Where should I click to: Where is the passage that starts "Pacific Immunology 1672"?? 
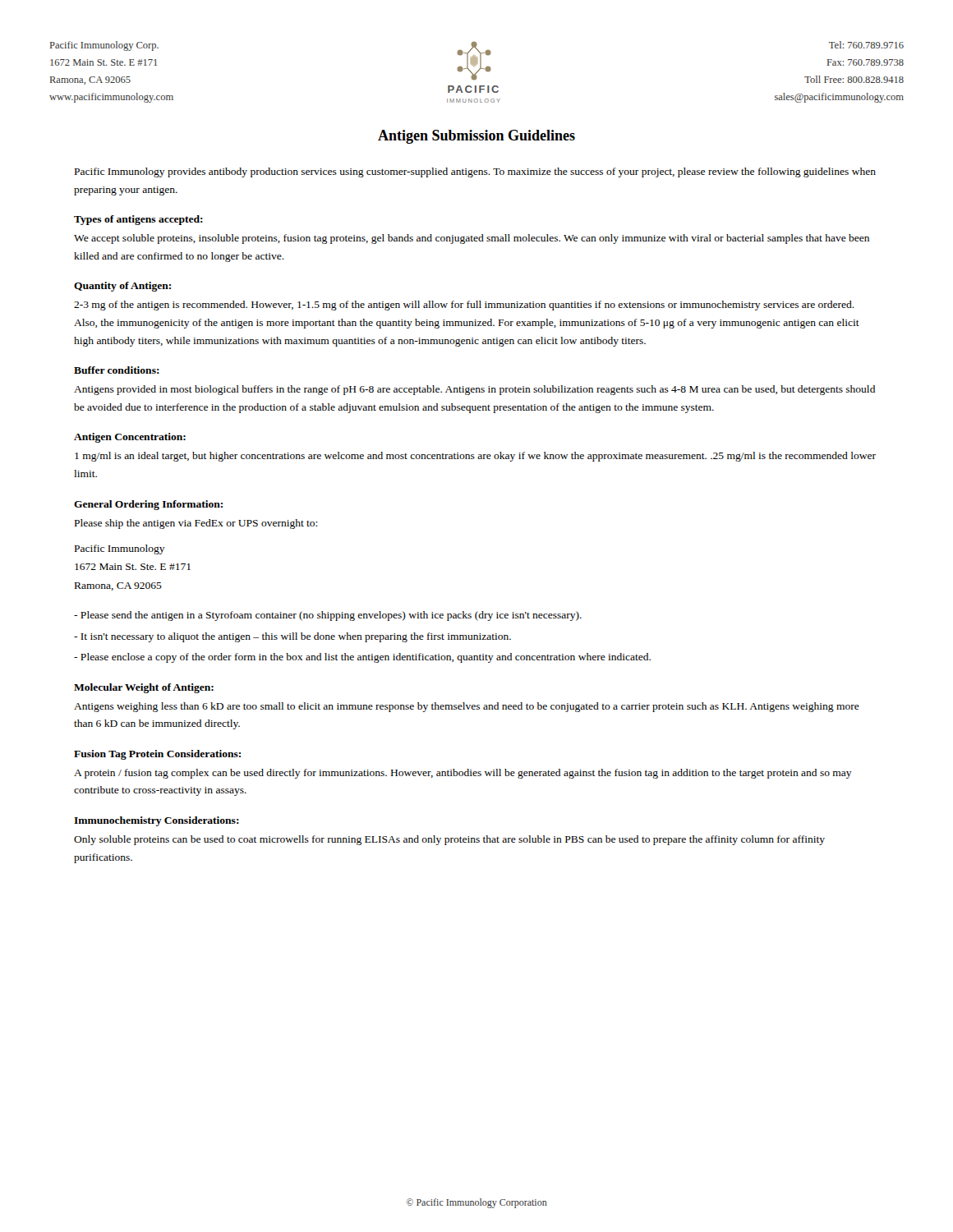(x=133, y=567)
